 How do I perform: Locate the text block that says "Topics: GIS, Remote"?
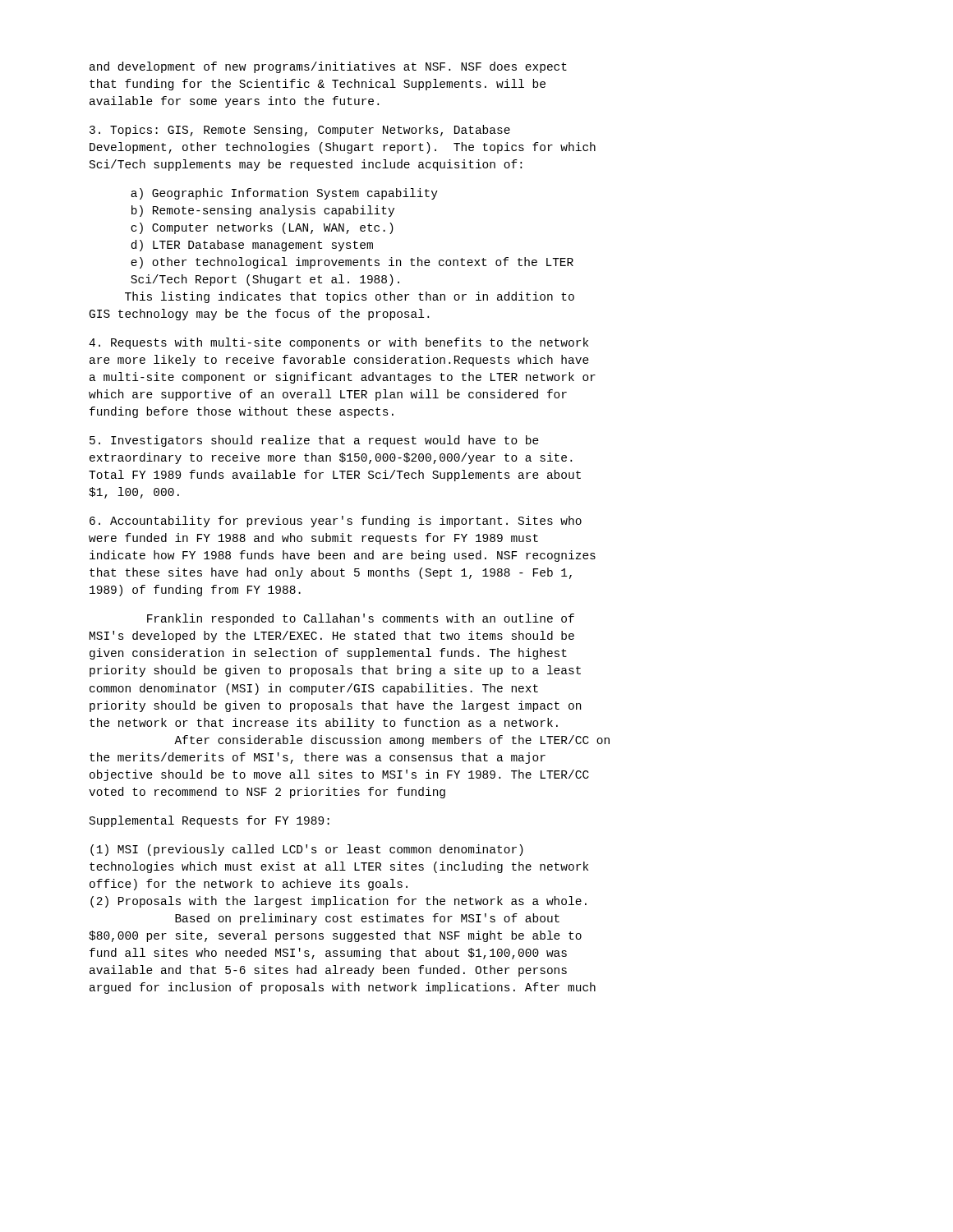[343, 148]
